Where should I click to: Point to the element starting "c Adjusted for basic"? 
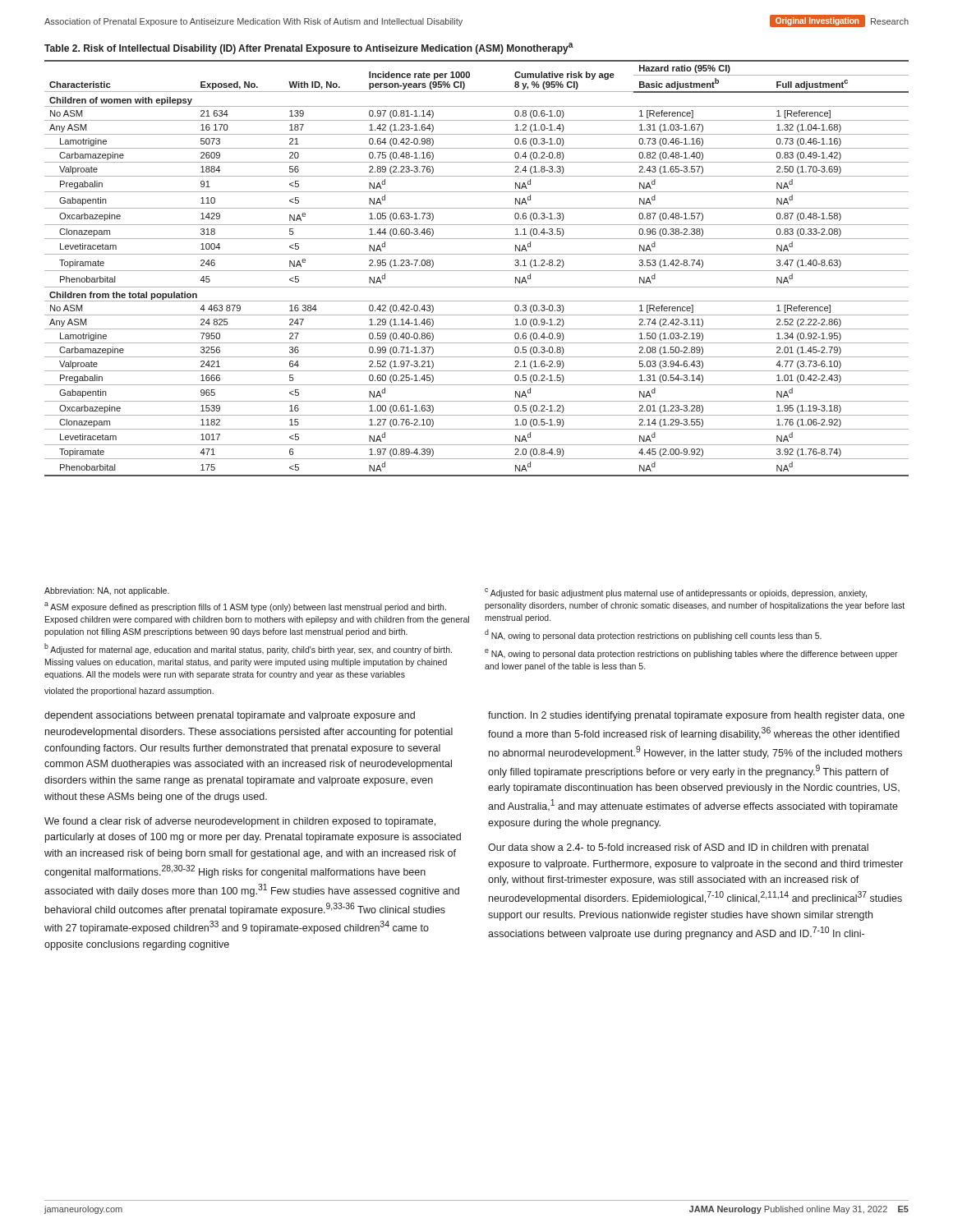tap(695, 604)
